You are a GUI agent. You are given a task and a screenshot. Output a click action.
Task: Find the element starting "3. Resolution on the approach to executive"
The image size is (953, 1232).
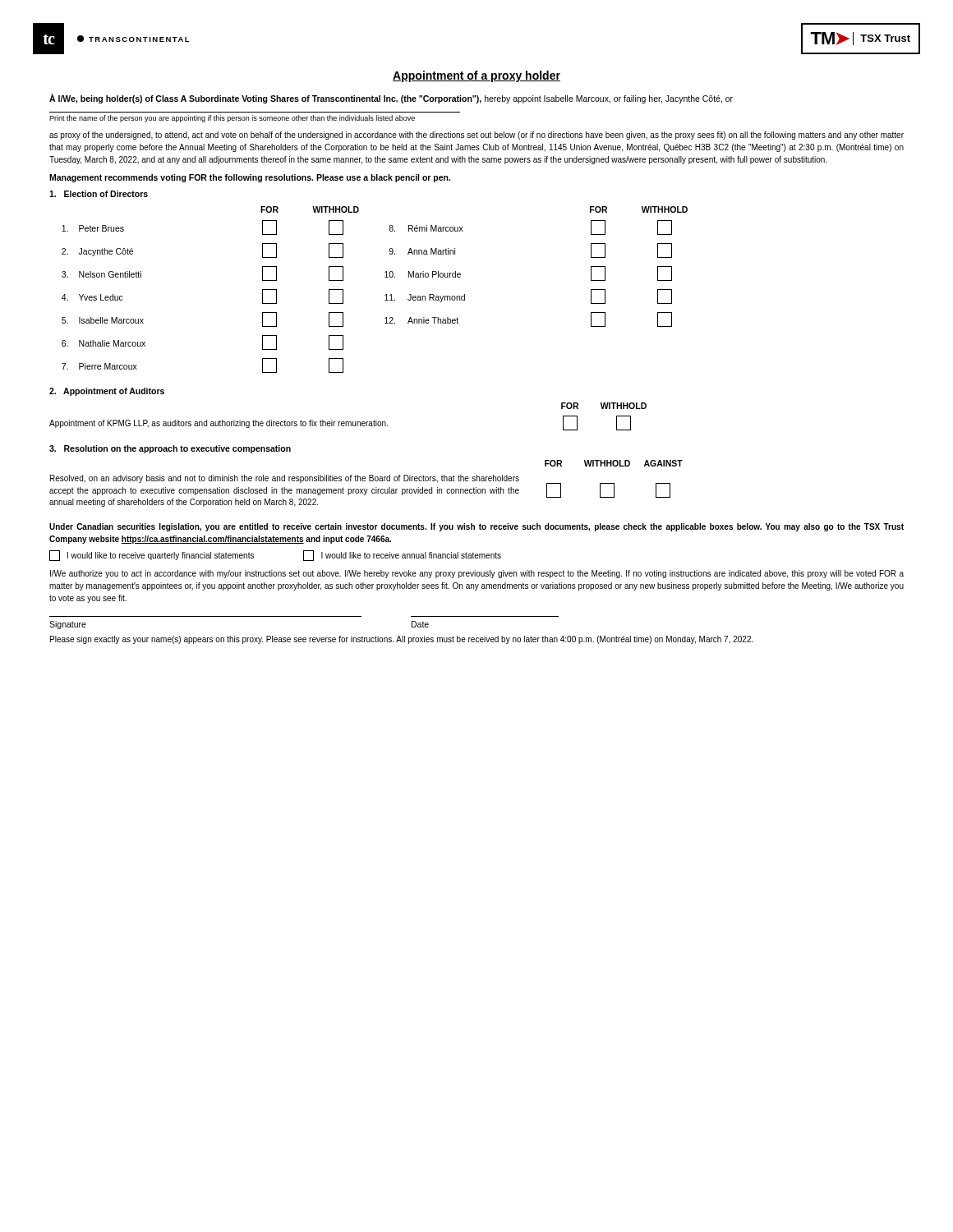point(170,449)
